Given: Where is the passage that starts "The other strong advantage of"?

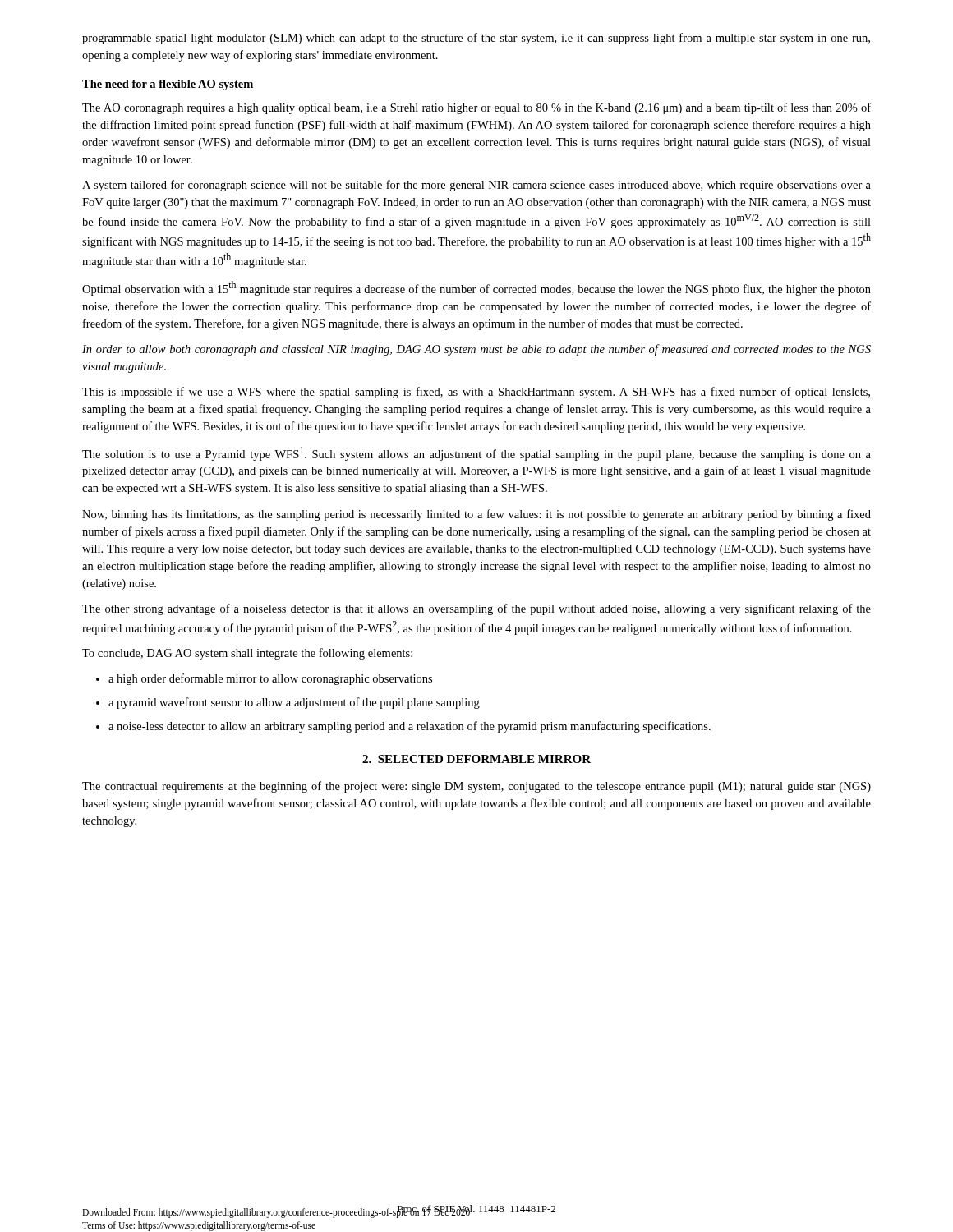Looking at the screenshot, I should [476, 619].
